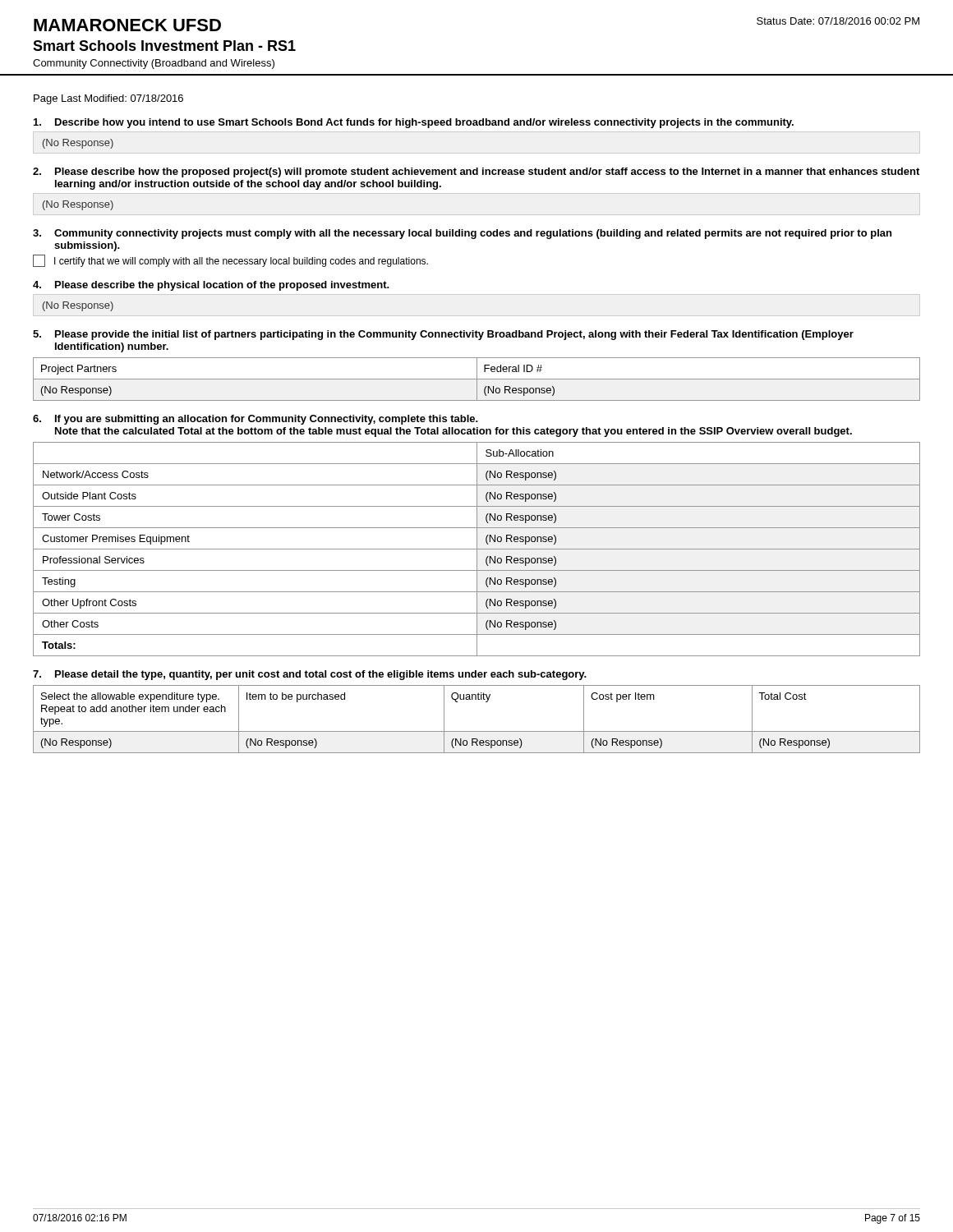This screenshot has width=953, height=1232.
Task: Point to the text starting "Smart Schools Investment"
Action: point(164,46)
